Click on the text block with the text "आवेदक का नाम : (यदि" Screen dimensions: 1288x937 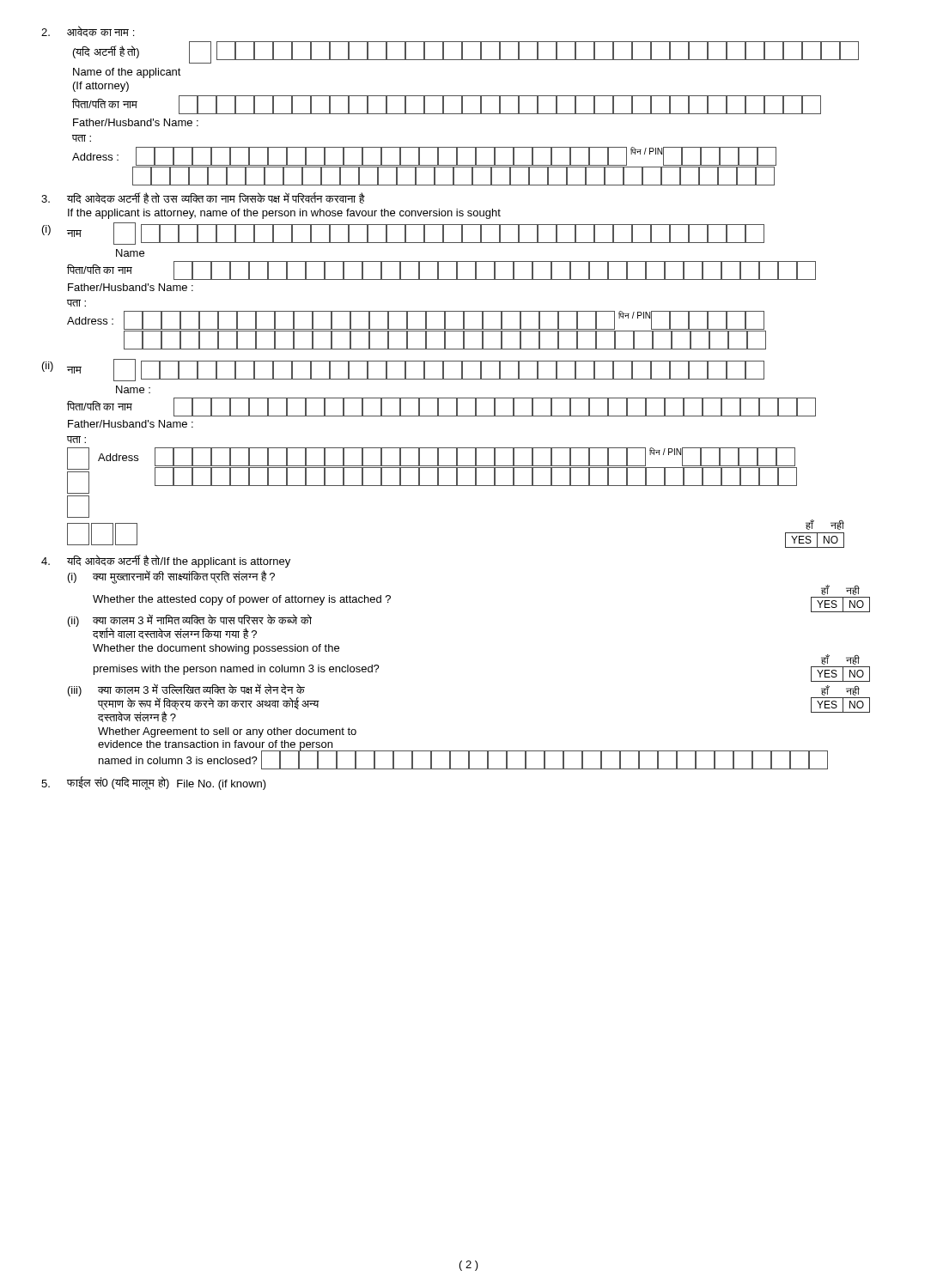(x=468, y=106)
